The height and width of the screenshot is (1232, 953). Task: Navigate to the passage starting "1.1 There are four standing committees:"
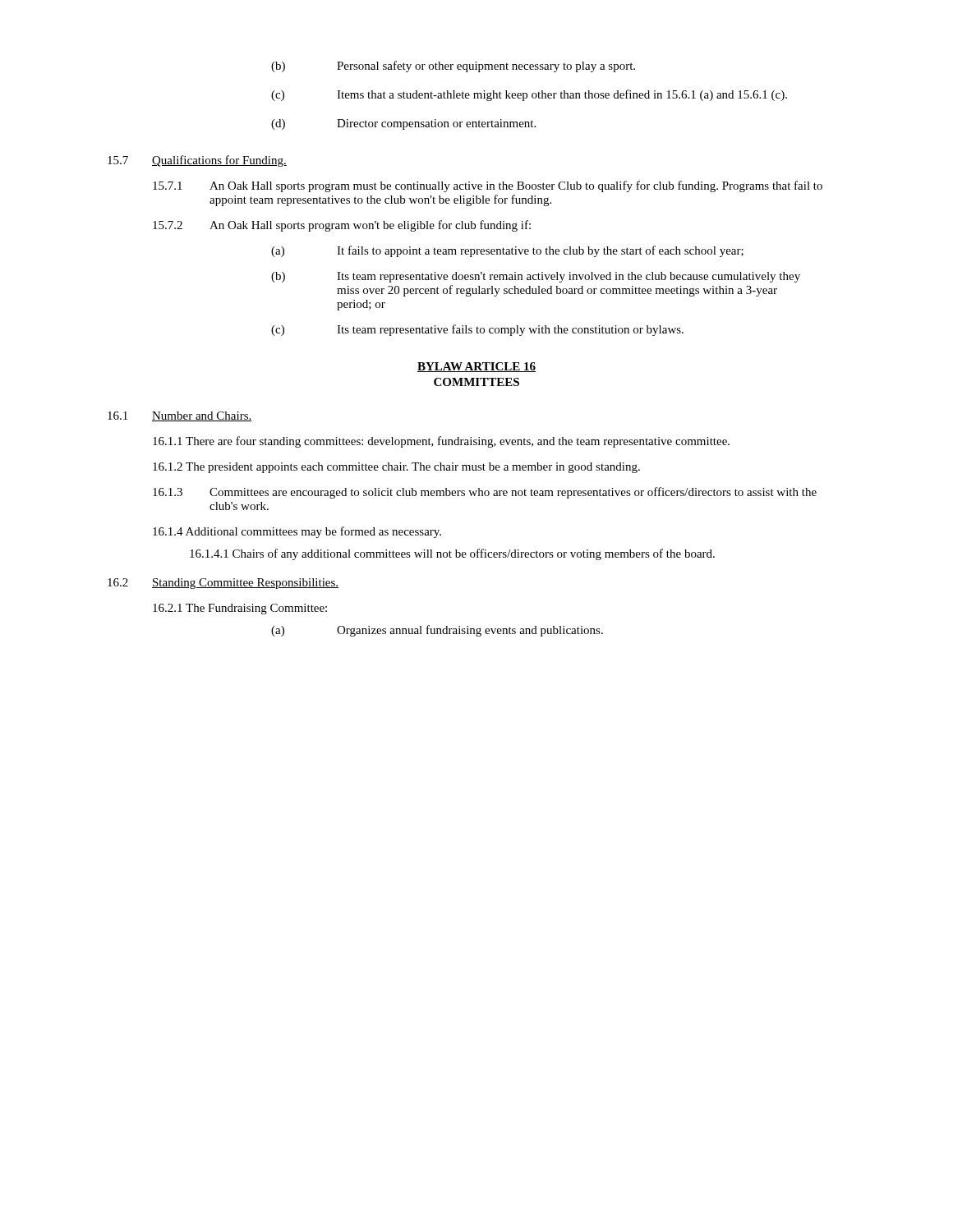[441, 441]
